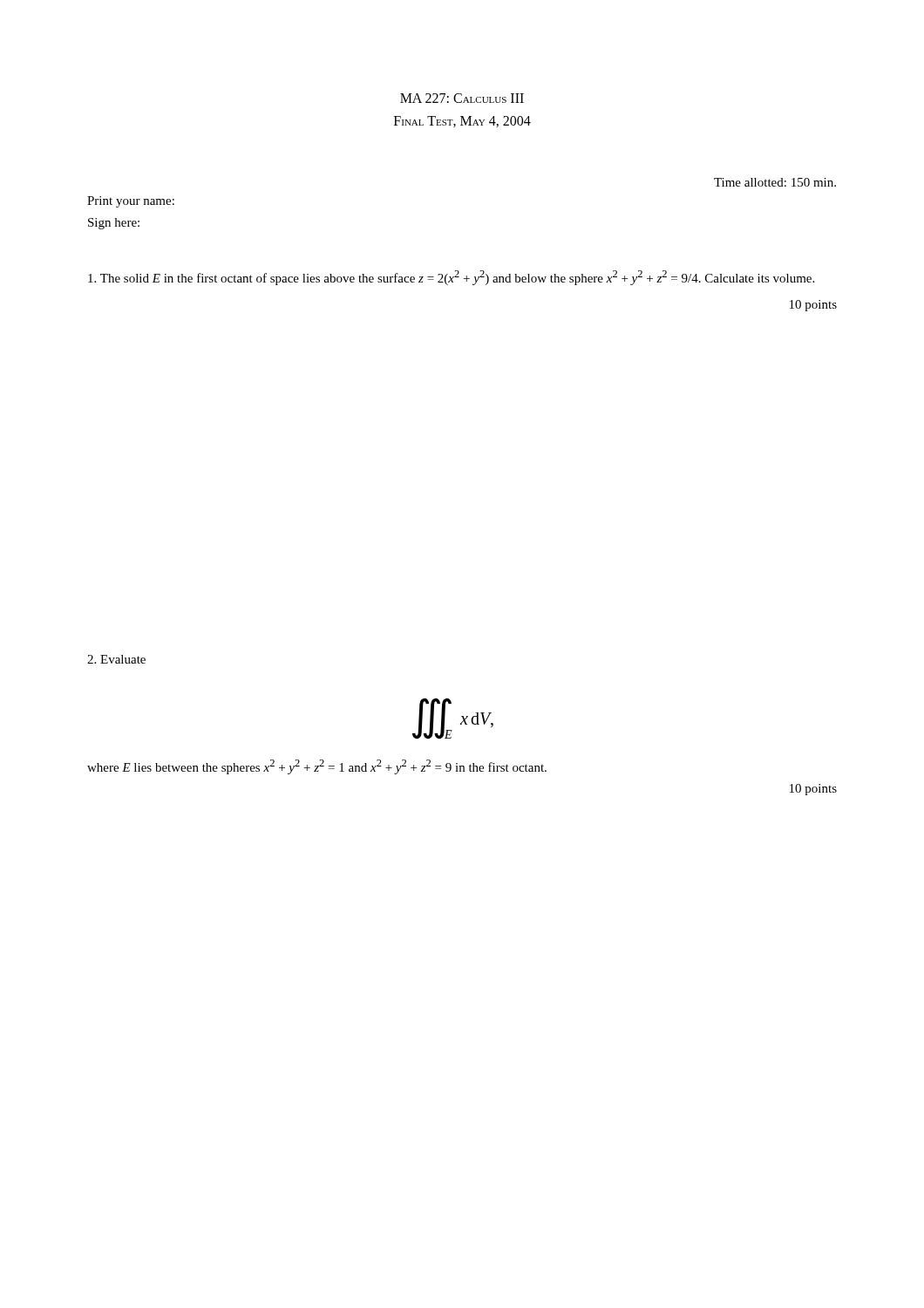This screenshot has height=1308, width=924.
Task: Point to the block beginning "where E lies between the spheres x2 +"
Action: (317, 766)
